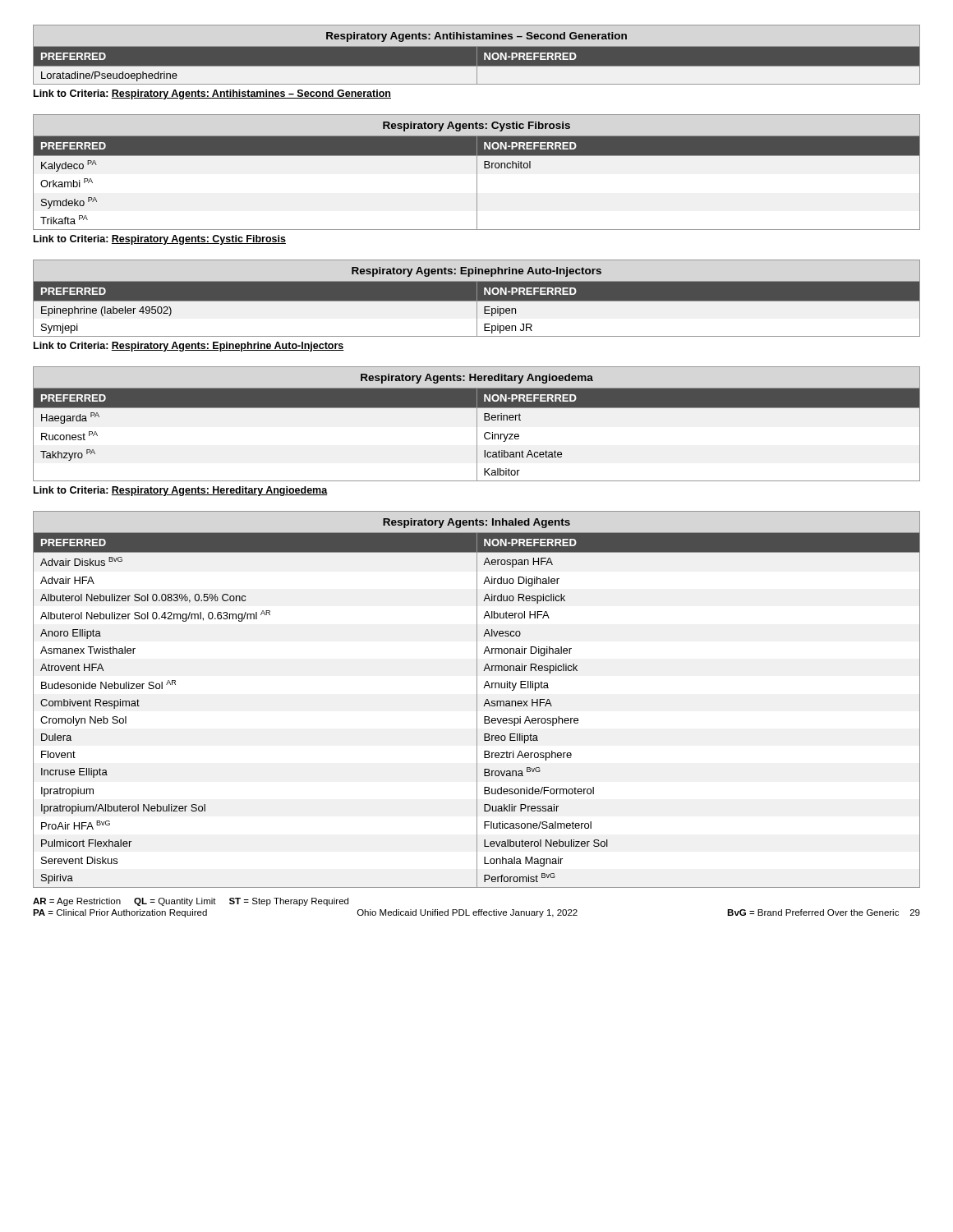
Task: Select the table that reads "Haegarda PA"
Action: pos(476,424)
